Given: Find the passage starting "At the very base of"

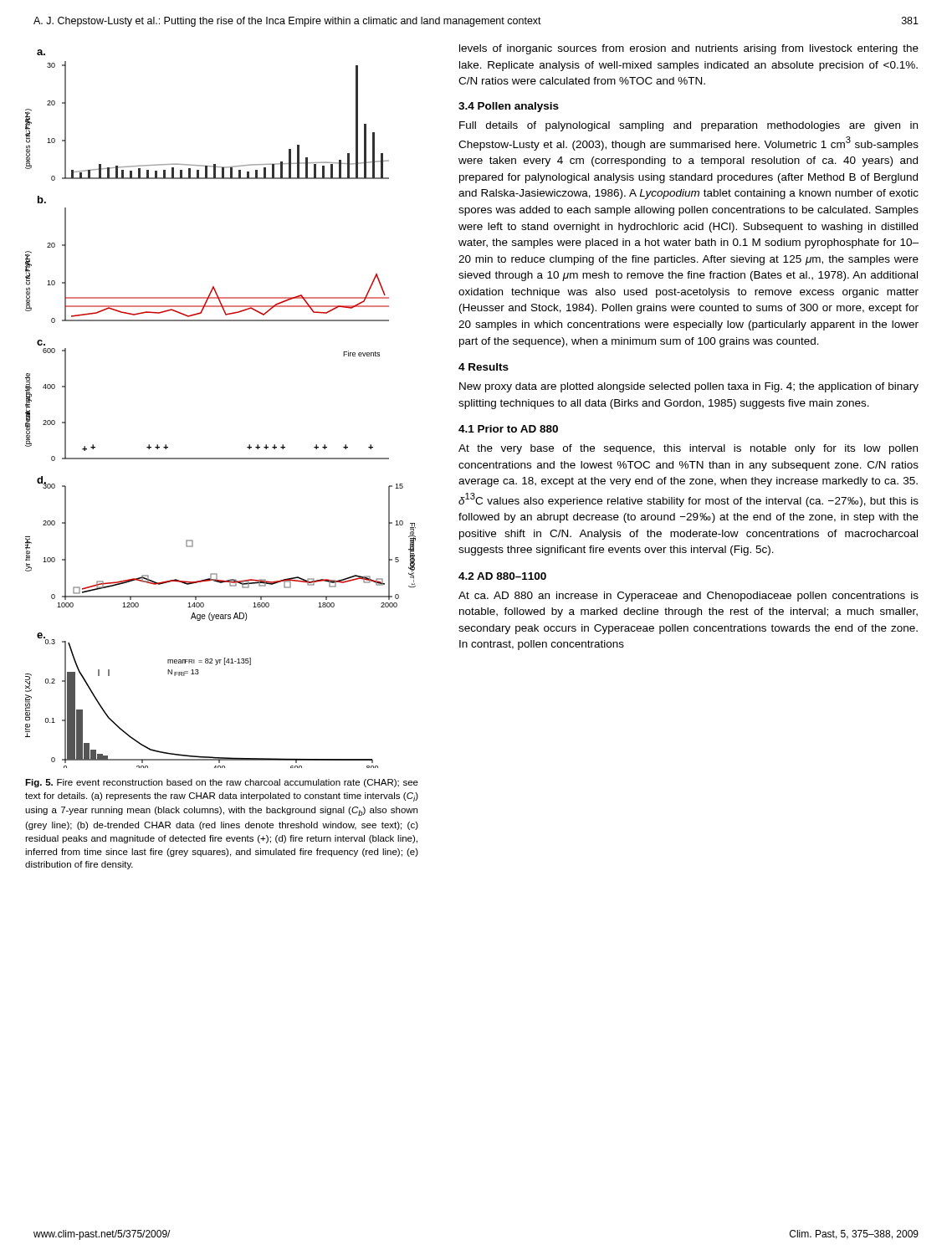Looking at the screenshot, I should (688, 499).
